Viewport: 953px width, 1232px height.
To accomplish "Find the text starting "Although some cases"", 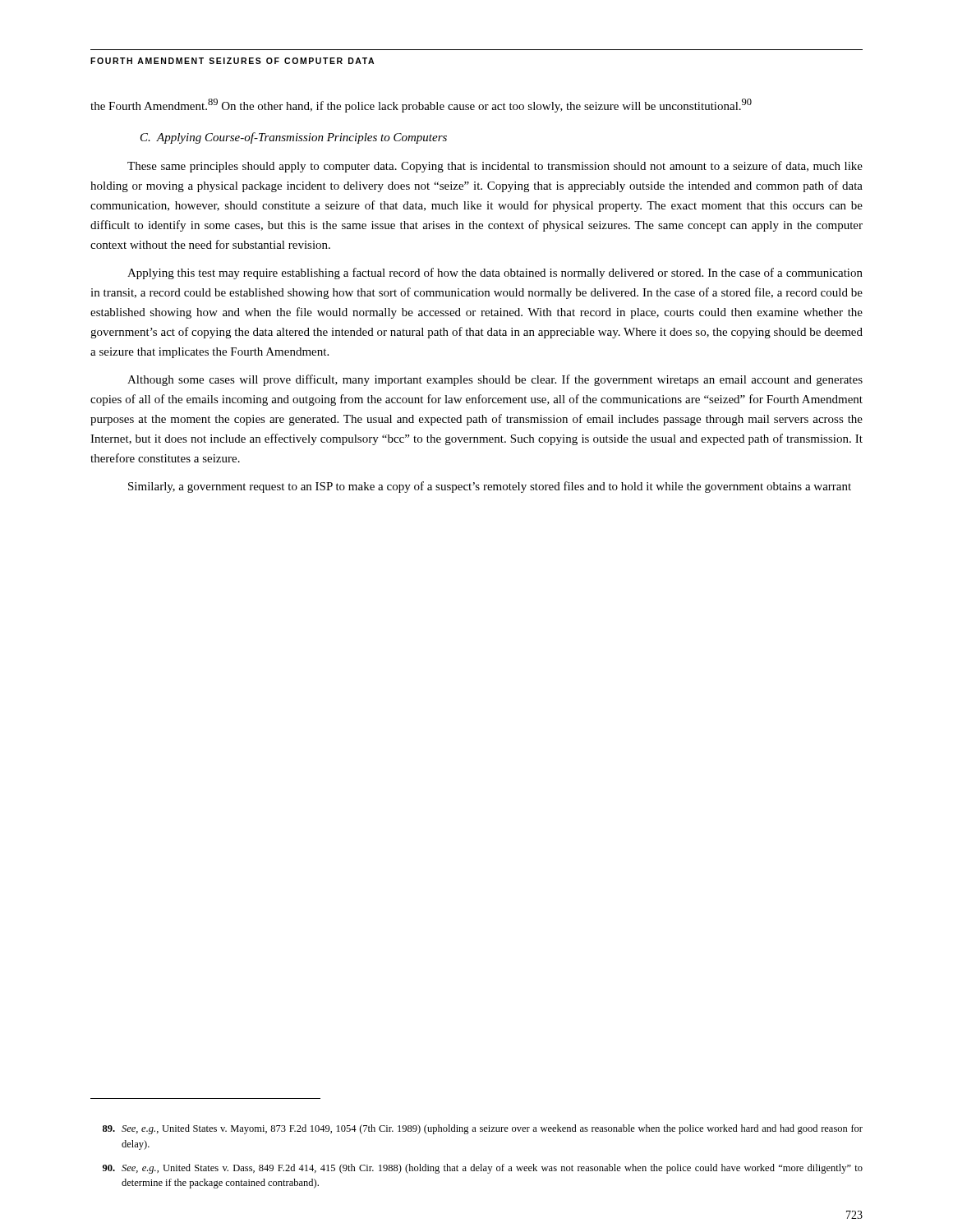I will tap(476, 419).
